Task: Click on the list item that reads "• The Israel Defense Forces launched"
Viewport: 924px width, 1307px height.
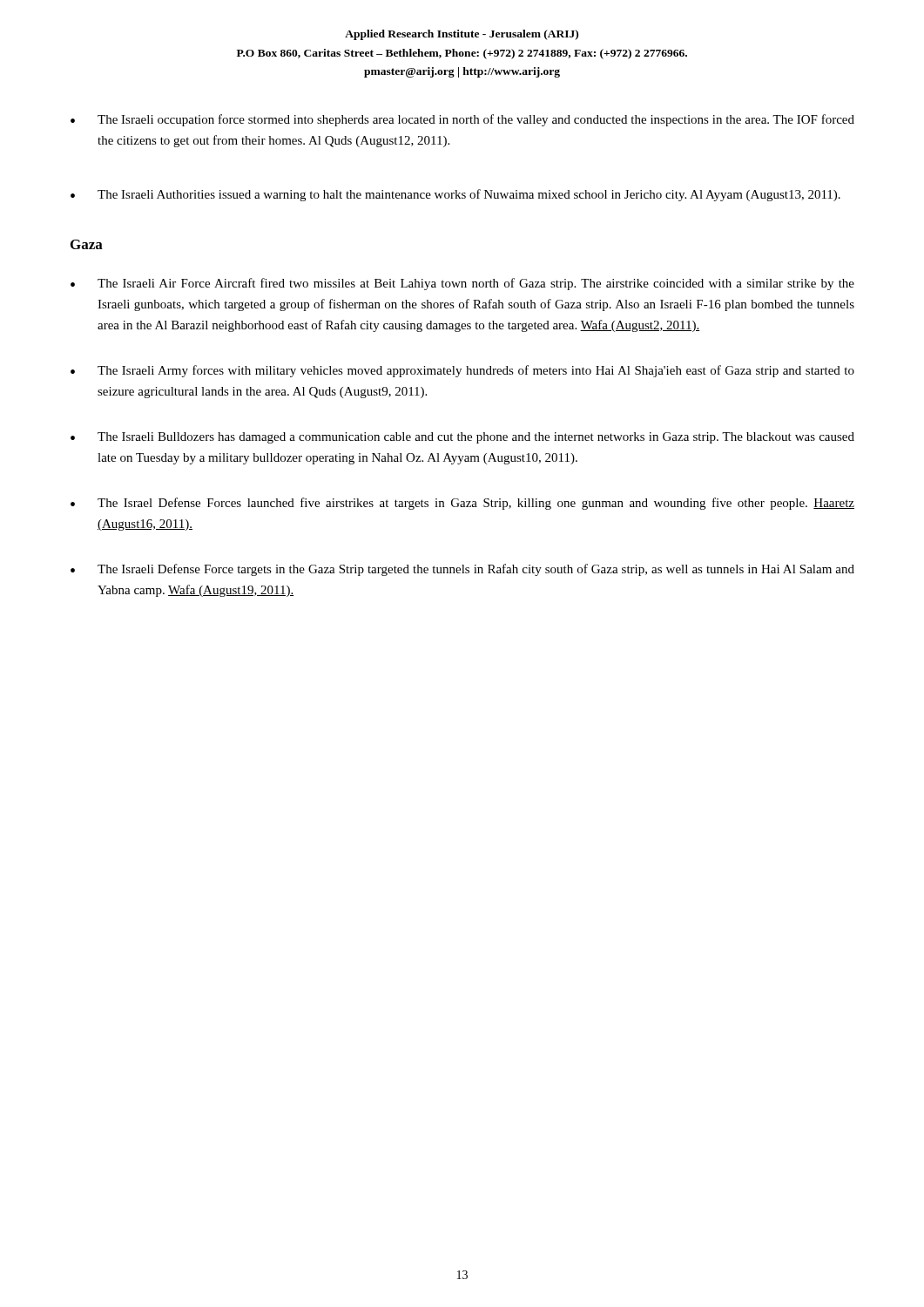Action: [462, 513]
